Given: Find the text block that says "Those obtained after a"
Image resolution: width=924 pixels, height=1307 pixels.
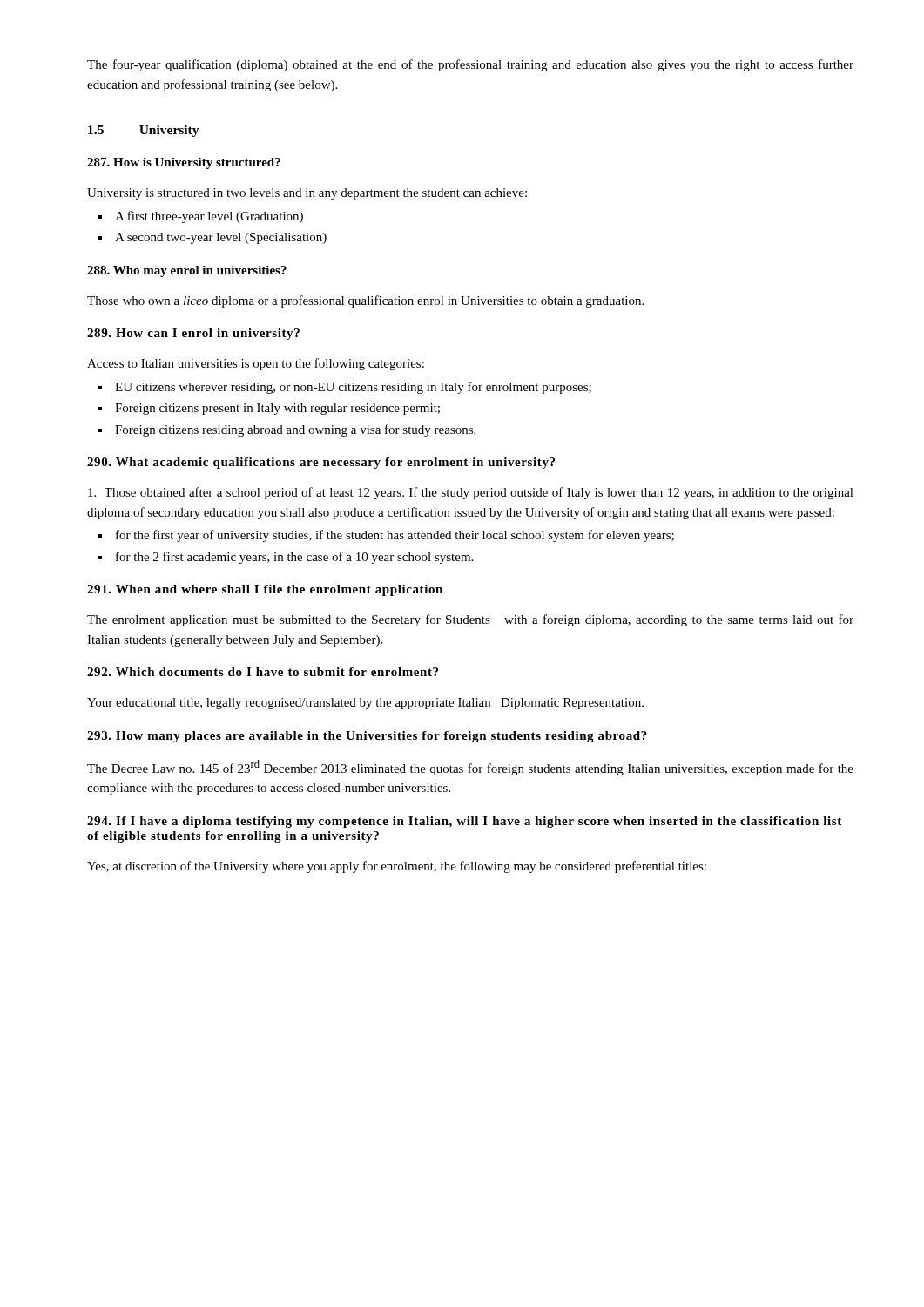Looking at the screenshot, I should (470, 502).
